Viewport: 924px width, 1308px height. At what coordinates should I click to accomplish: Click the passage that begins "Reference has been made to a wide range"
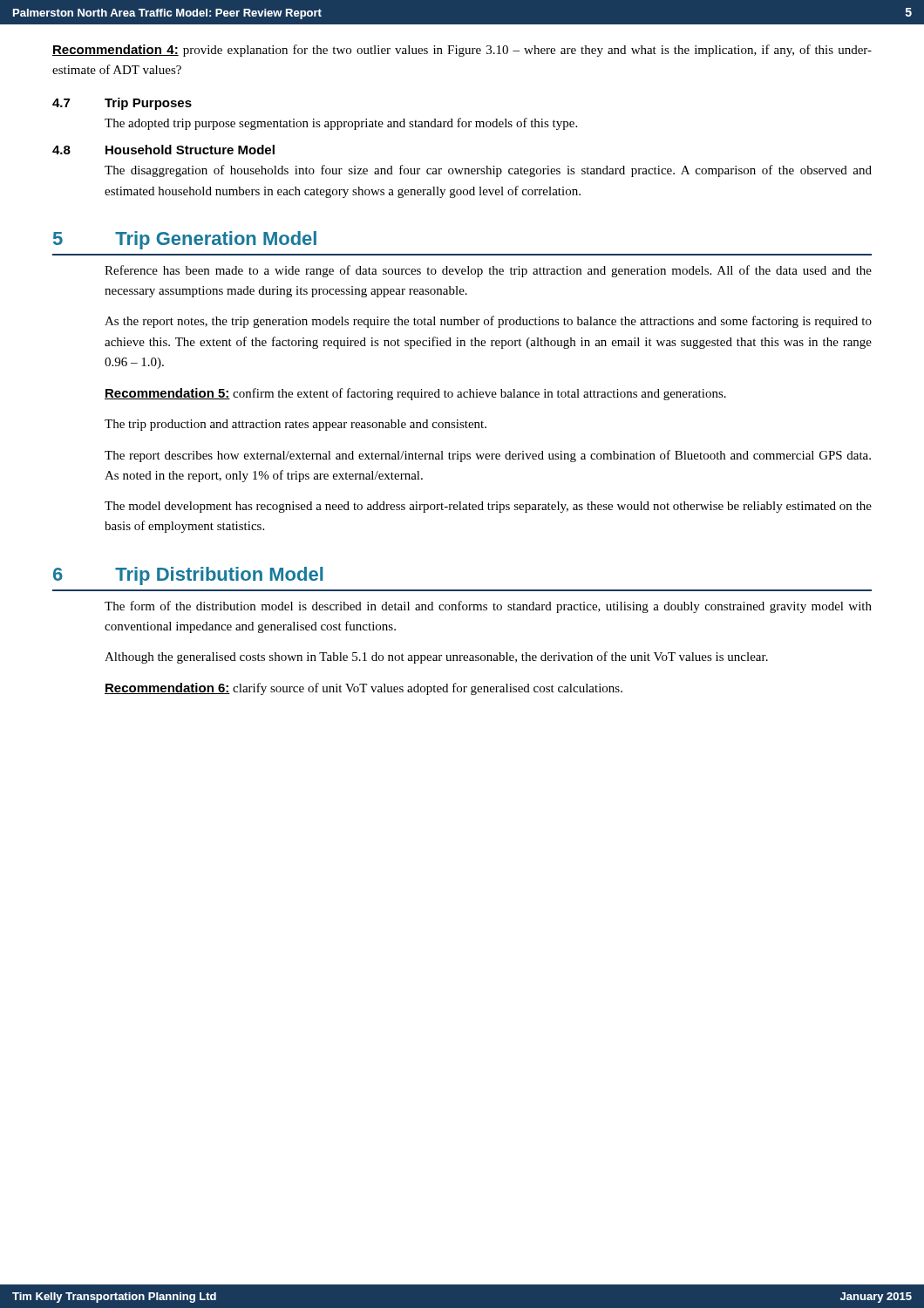[x=488, y=280]
